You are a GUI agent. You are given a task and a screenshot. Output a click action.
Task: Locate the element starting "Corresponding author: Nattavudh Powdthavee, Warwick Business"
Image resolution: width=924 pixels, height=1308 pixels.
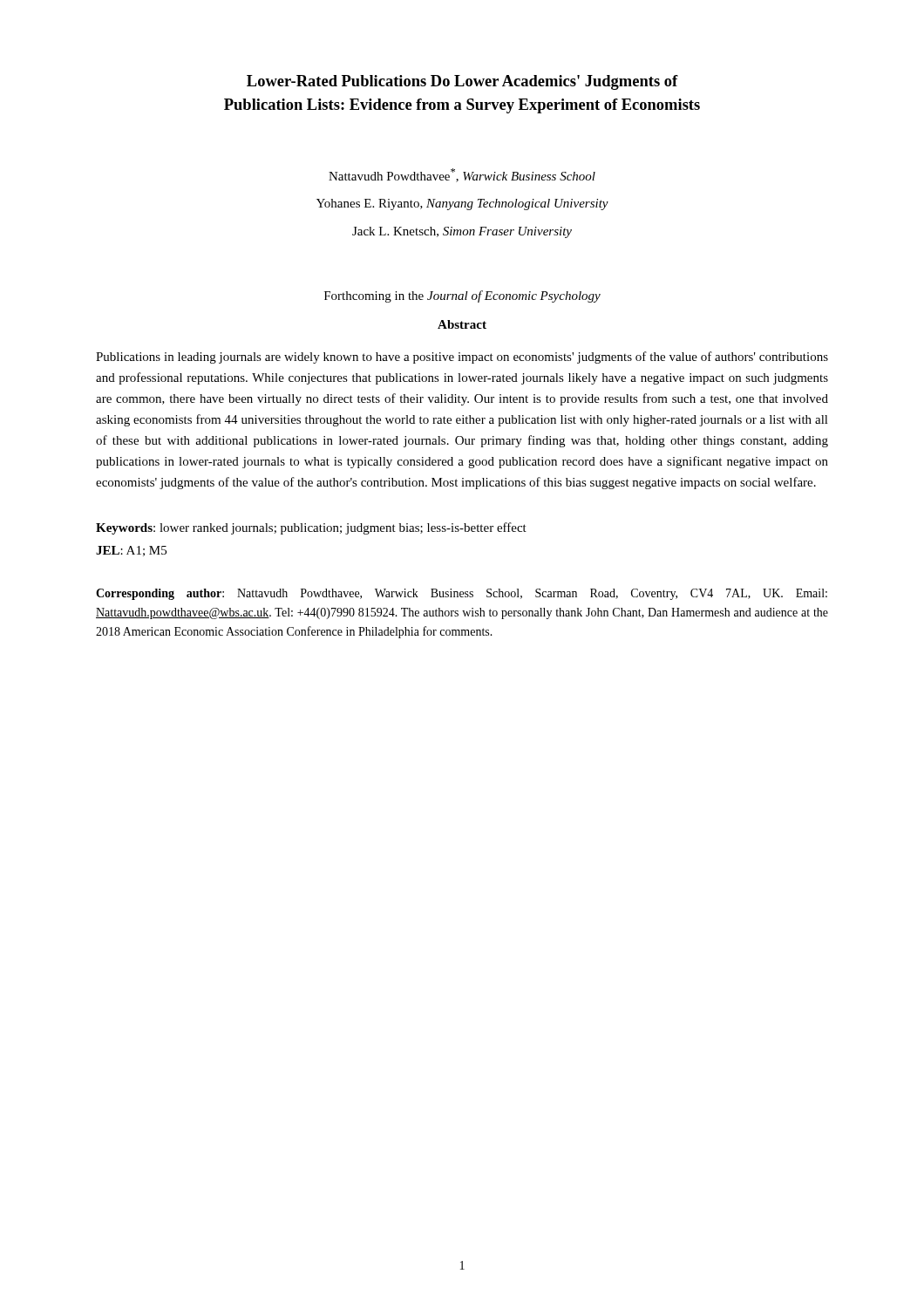[x=462, y=612]
